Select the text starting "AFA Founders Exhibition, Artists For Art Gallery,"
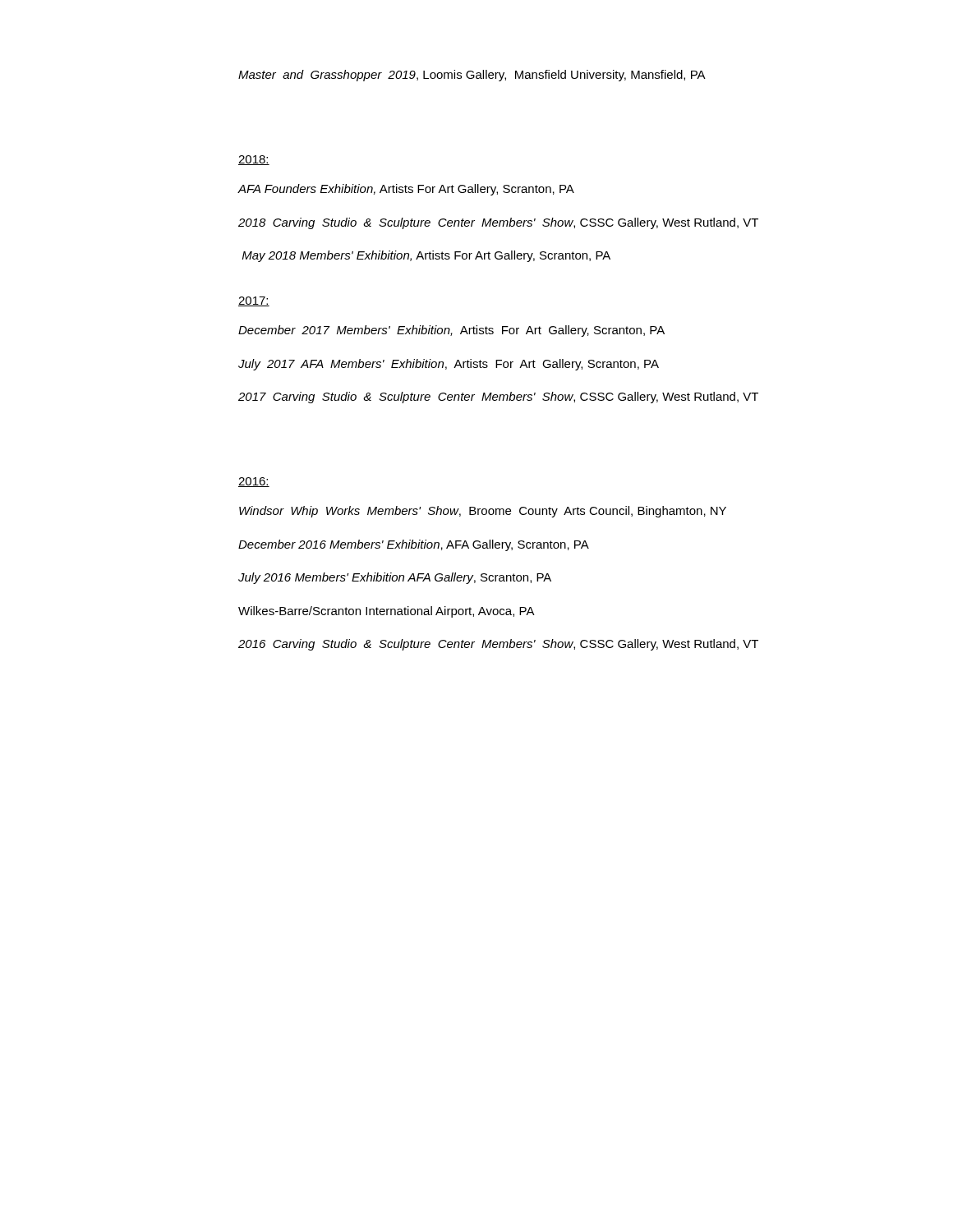This screenshot has height=1232, width=953. [406, 188]
